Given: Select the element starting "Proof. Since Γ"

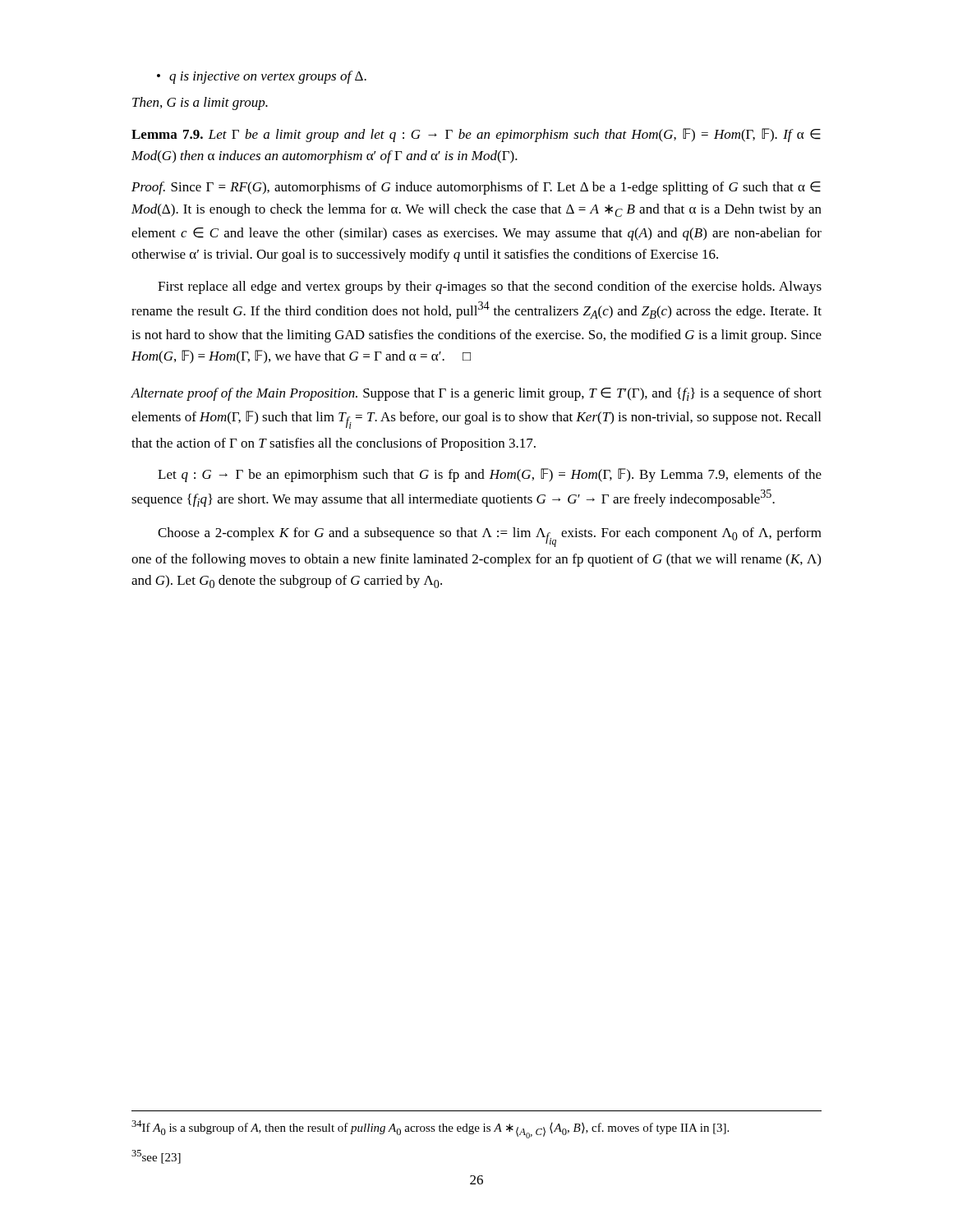Looking at the screenshot, I should point(476,221).
